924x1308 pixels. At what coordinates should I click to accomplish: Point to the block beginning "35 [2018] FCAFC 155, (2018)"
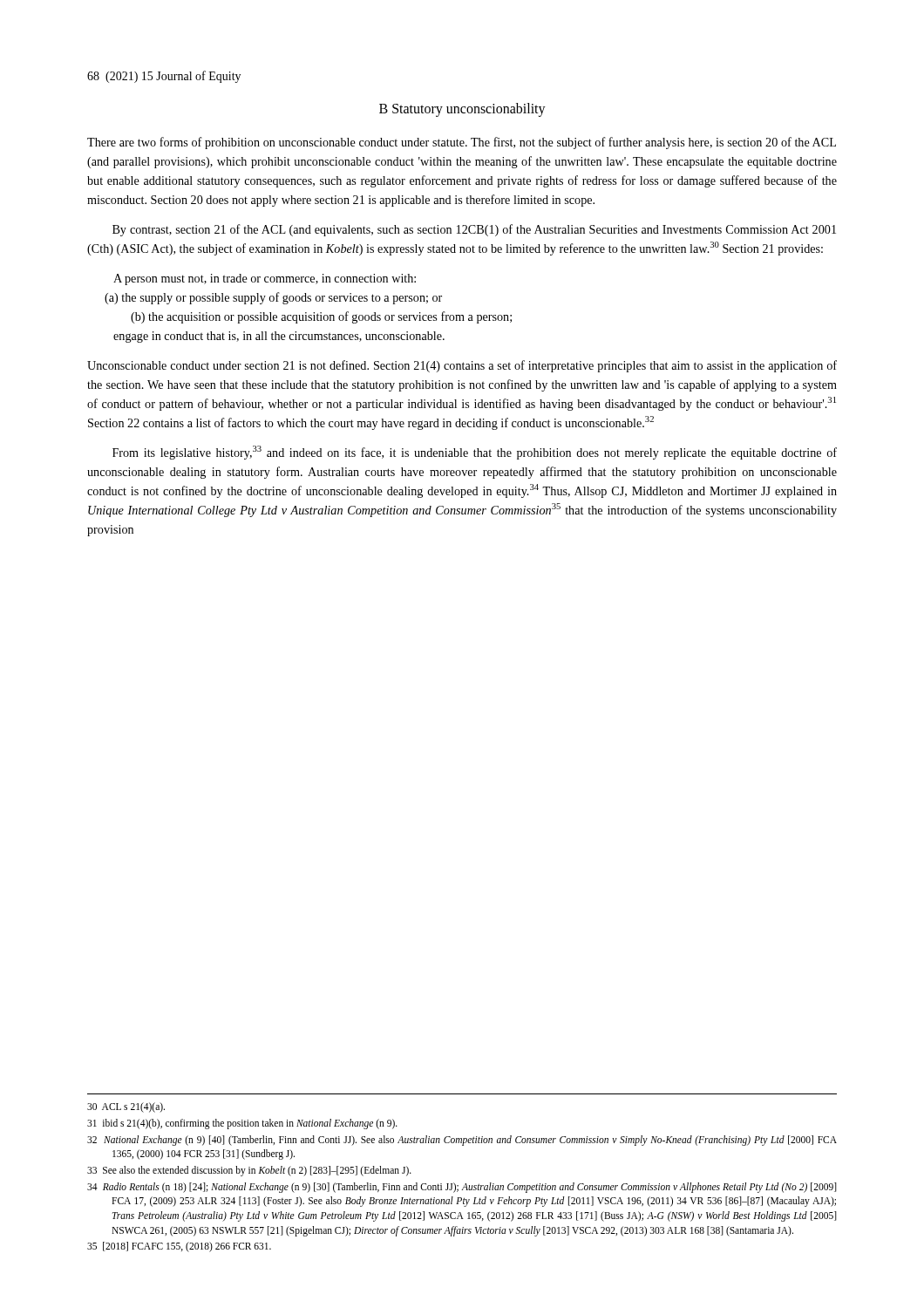pos(179,1246)
